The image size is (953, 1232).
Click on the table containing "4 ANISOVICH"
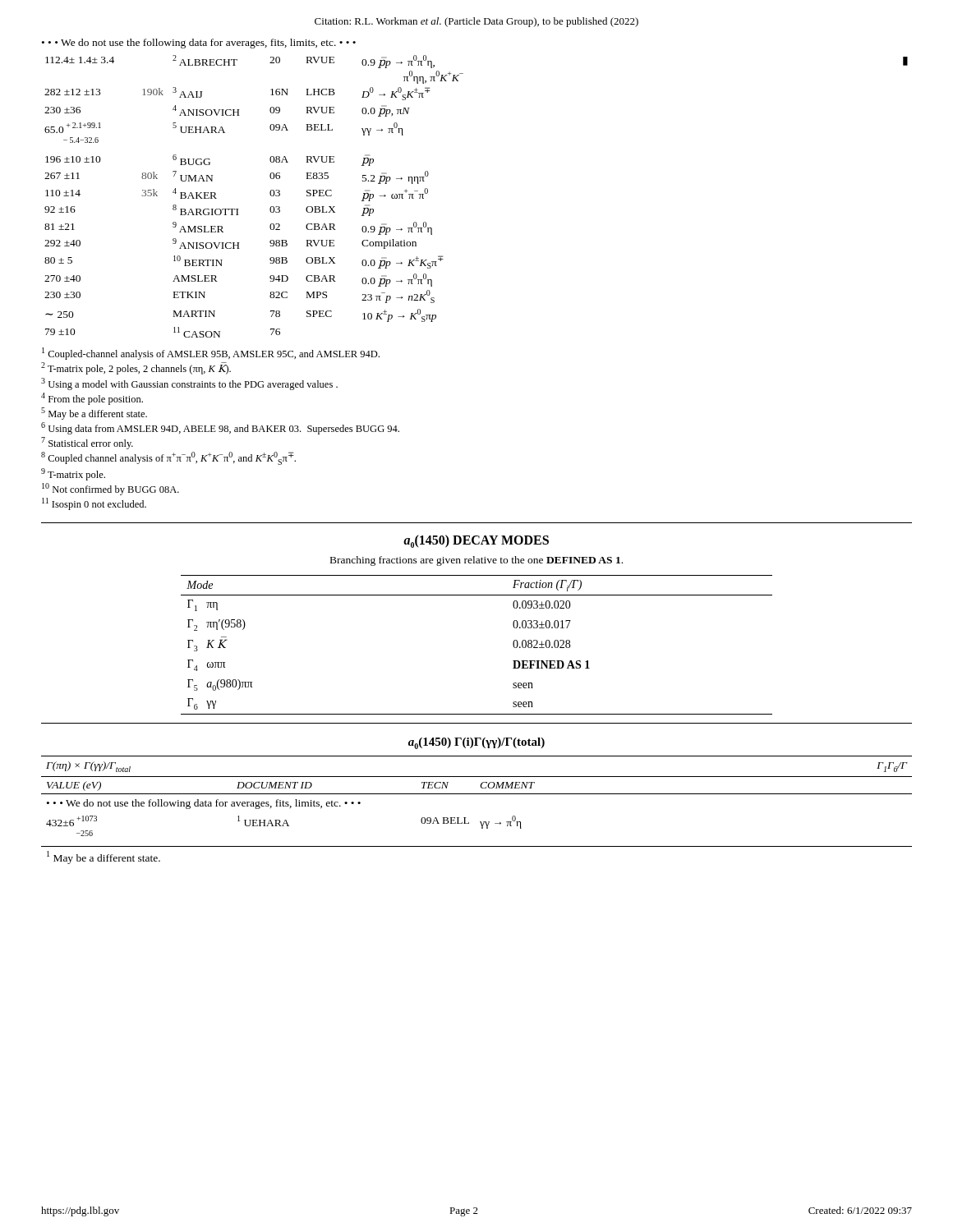coord(476,197)
